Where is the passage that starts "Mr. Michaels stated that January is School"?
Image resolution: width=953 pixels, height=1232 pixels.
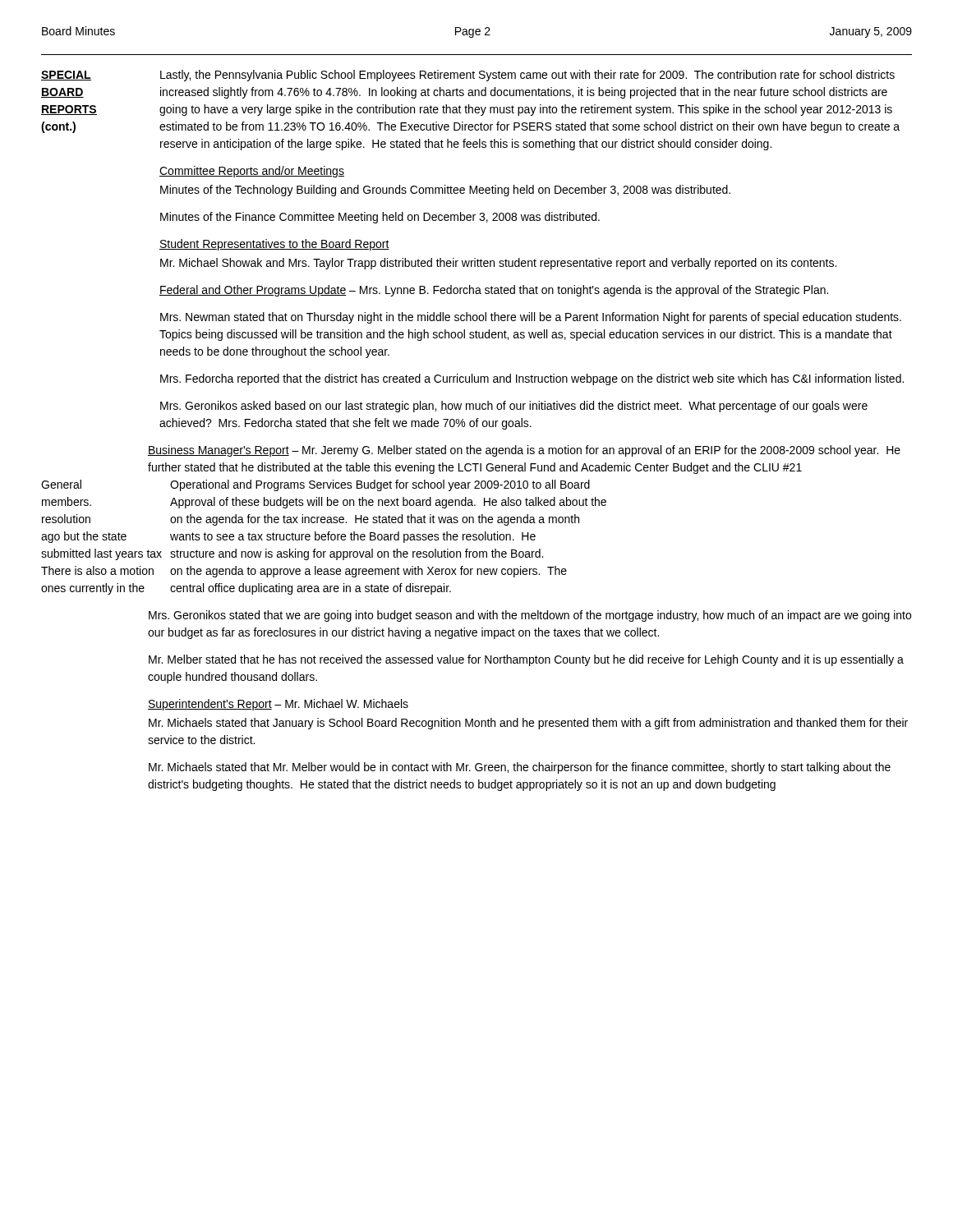pyautogui.click(x=528, y=731)
